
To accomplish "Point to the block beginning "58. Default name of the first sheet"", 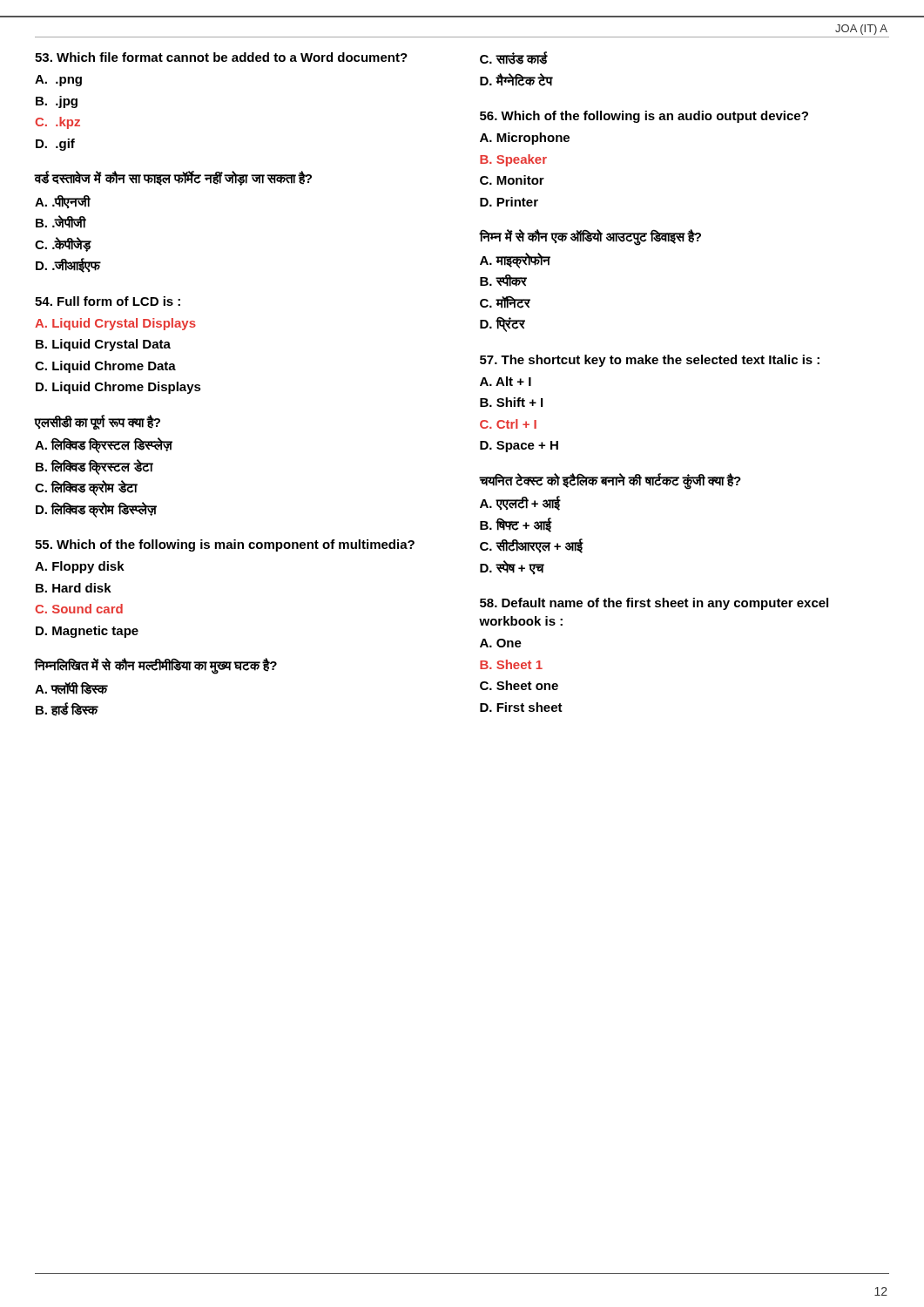I will coord(654,604).
